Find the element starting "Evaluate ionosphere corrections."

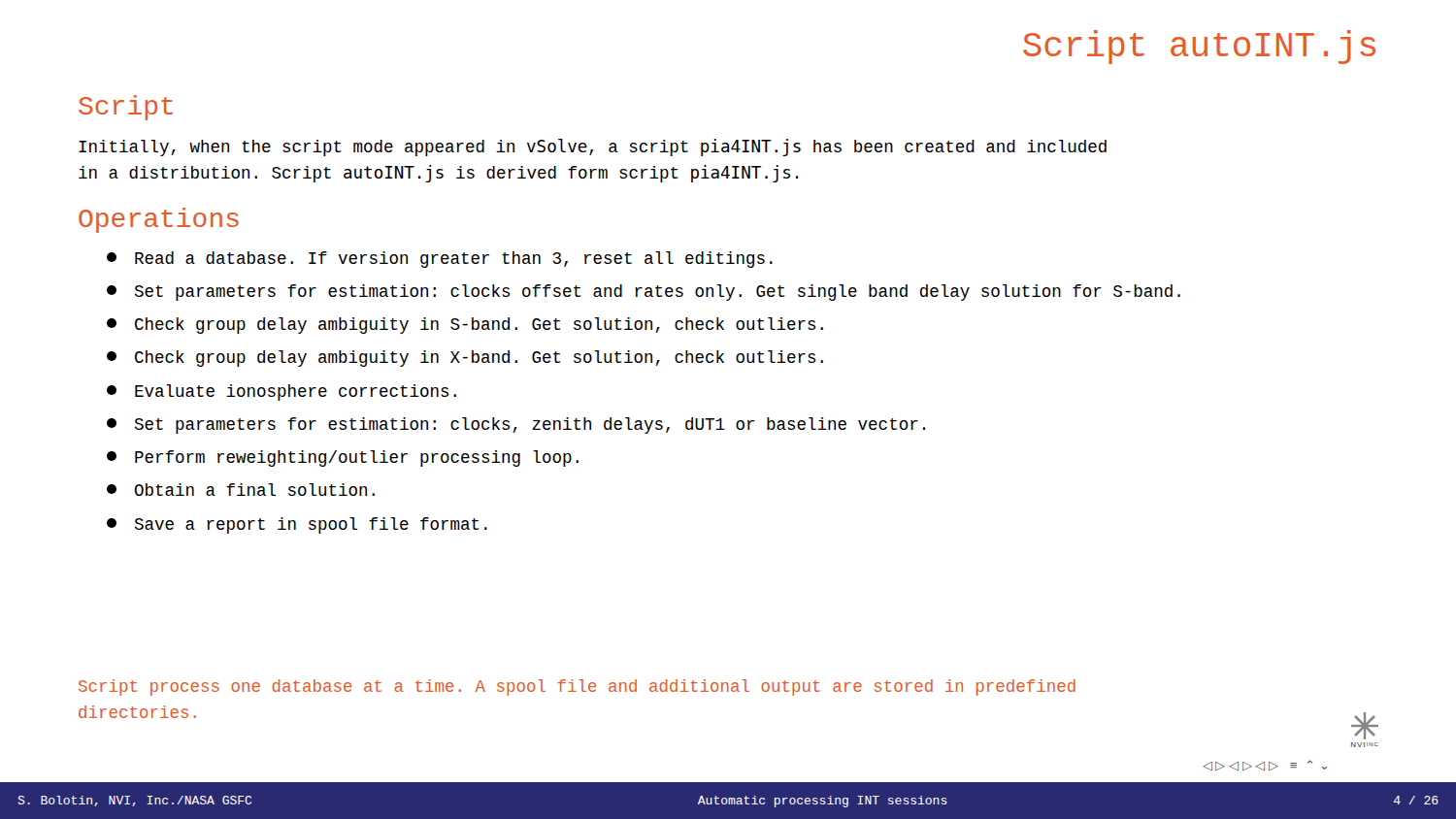point(283,392)
